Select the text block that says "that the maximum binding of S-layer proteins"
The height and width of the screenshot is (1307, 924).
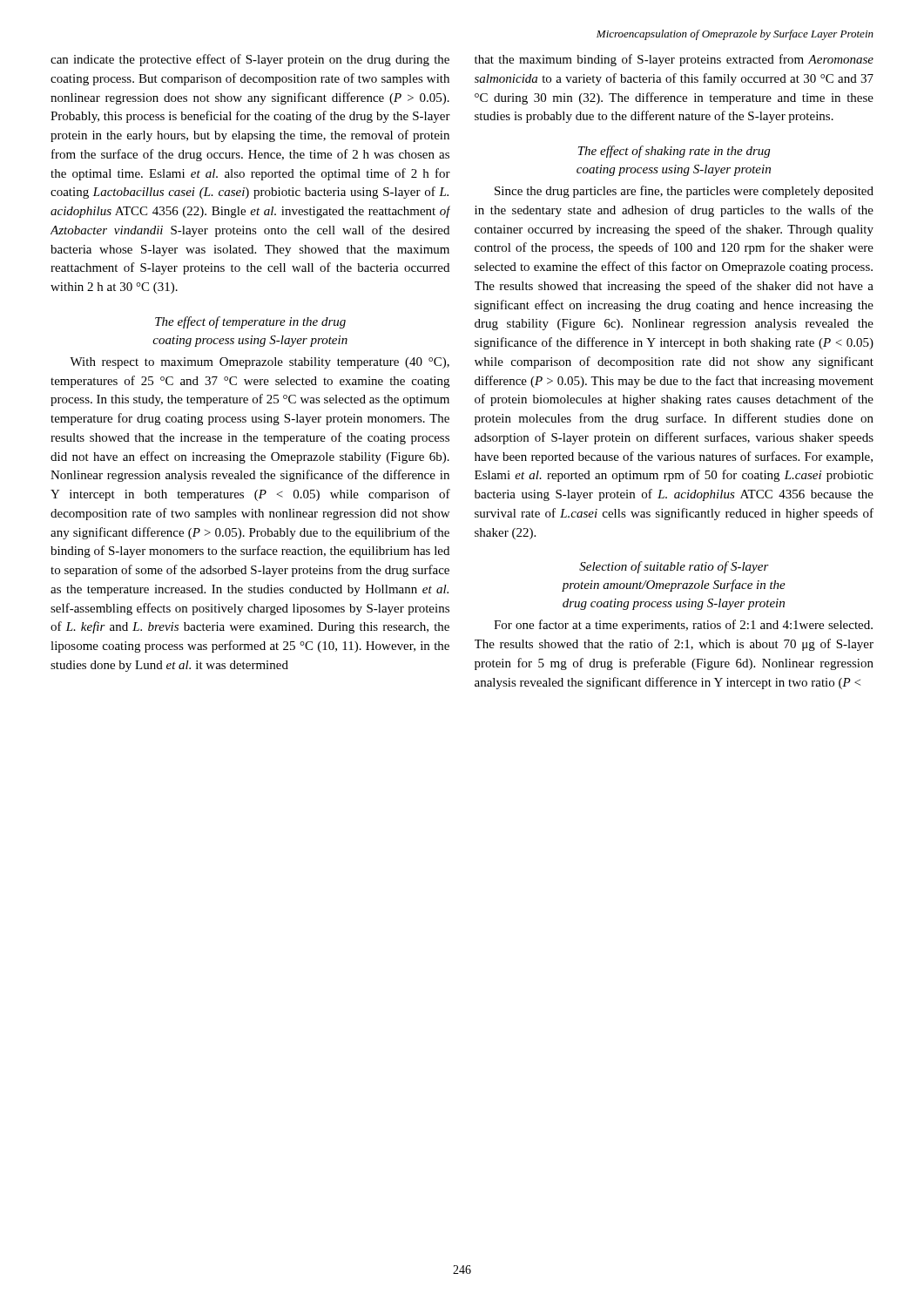click(x=674, y=88)
